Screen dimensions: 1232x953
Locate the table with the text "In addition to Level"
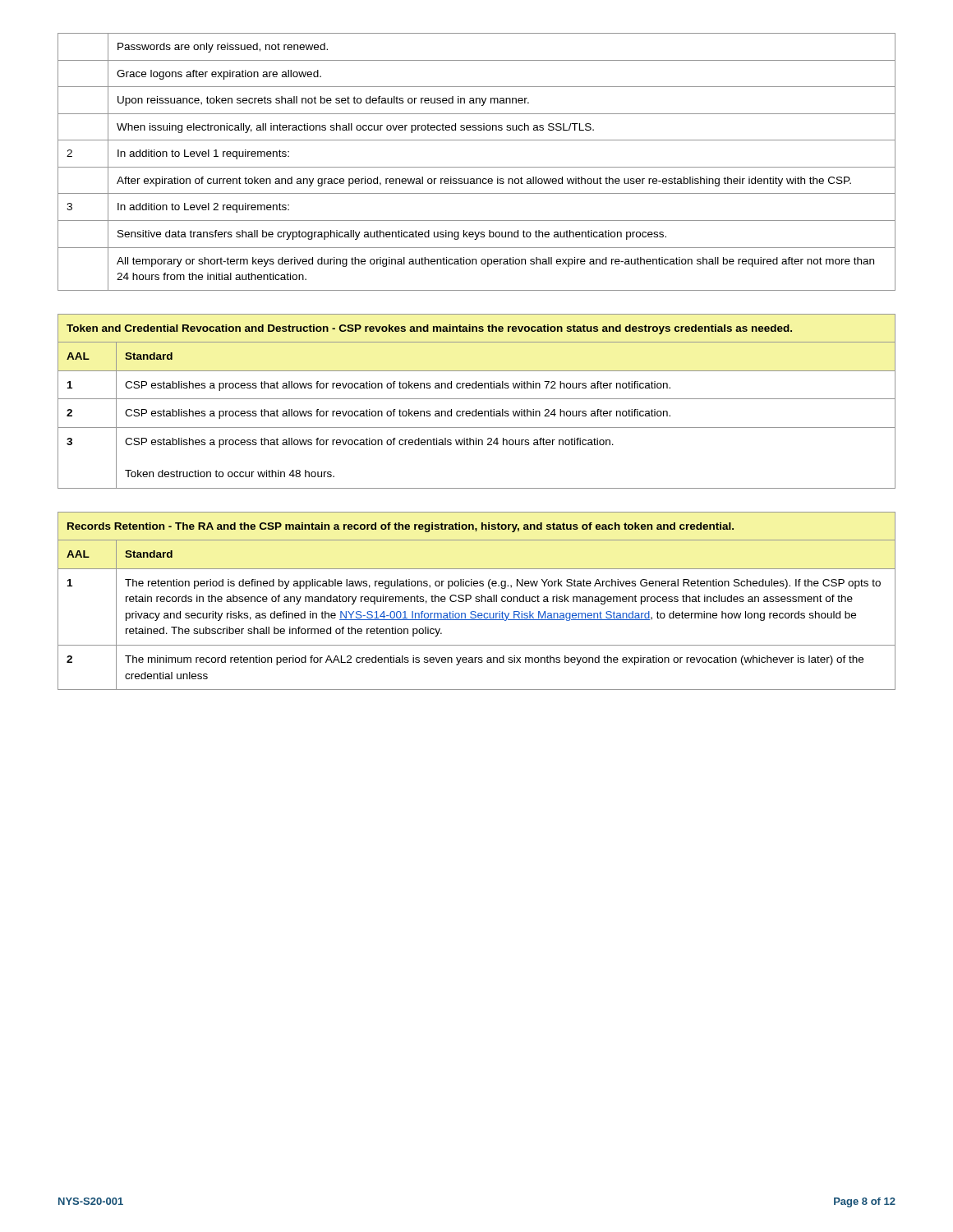476,162
